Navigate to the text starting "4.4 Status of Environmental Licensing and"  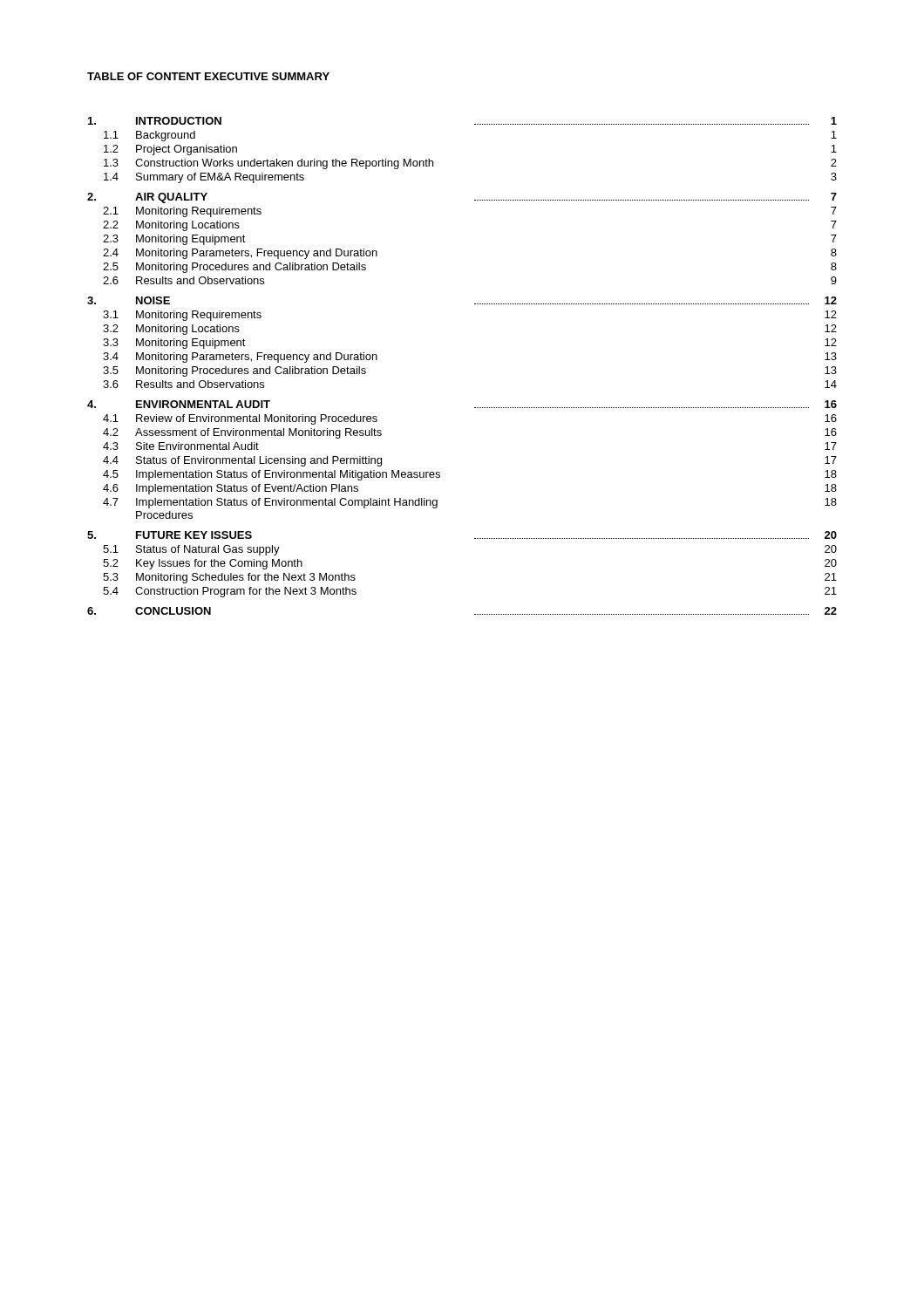254,461
